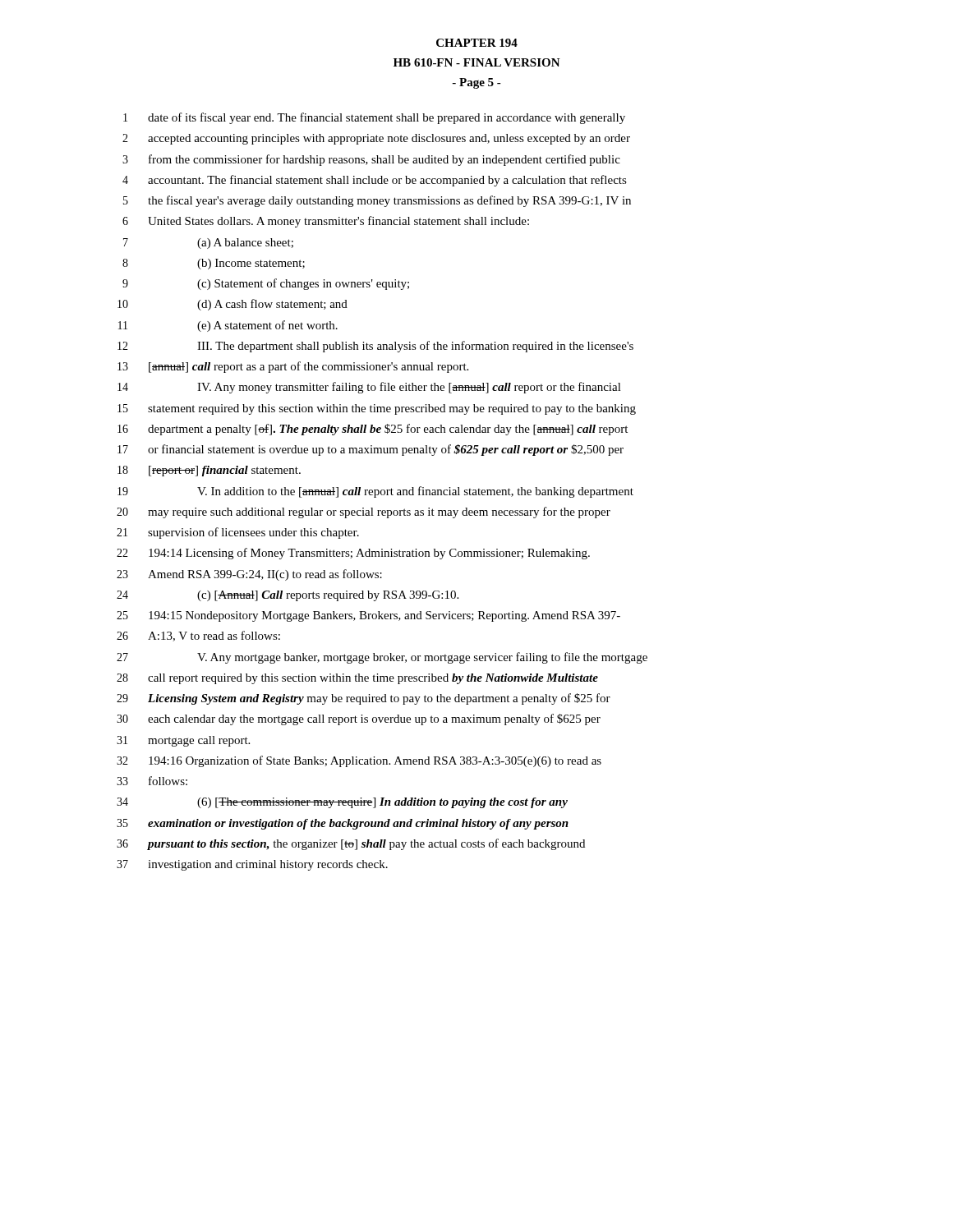The image size is (953, 1232).
Task: Locate the text block that says "14 IV. Any money transmitter failing to file"
Action: pos(476,429)
